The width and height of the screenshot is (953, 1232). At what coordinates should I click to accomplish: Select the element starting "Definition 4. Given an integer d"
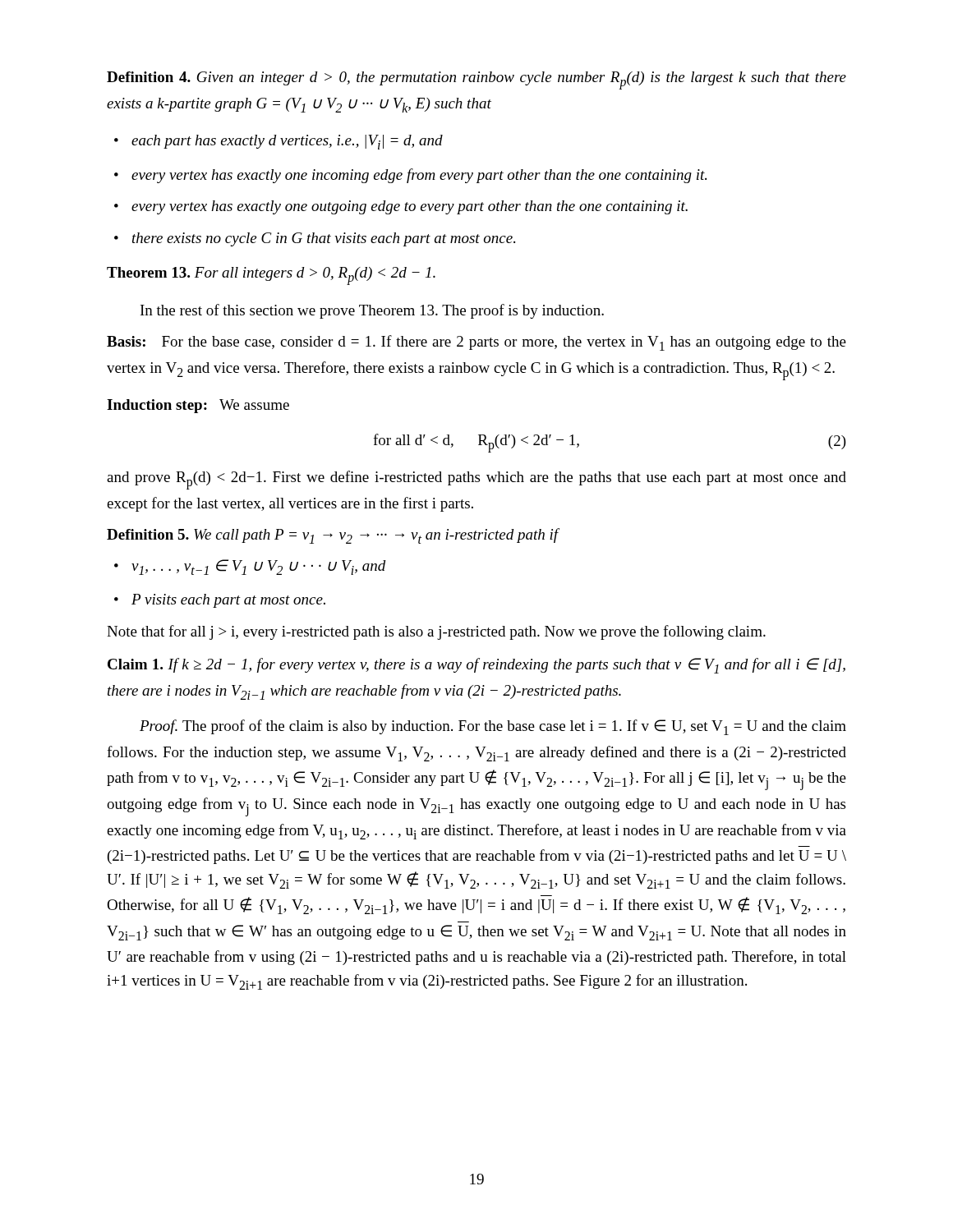pyautogui.click(x=476, y=92)
